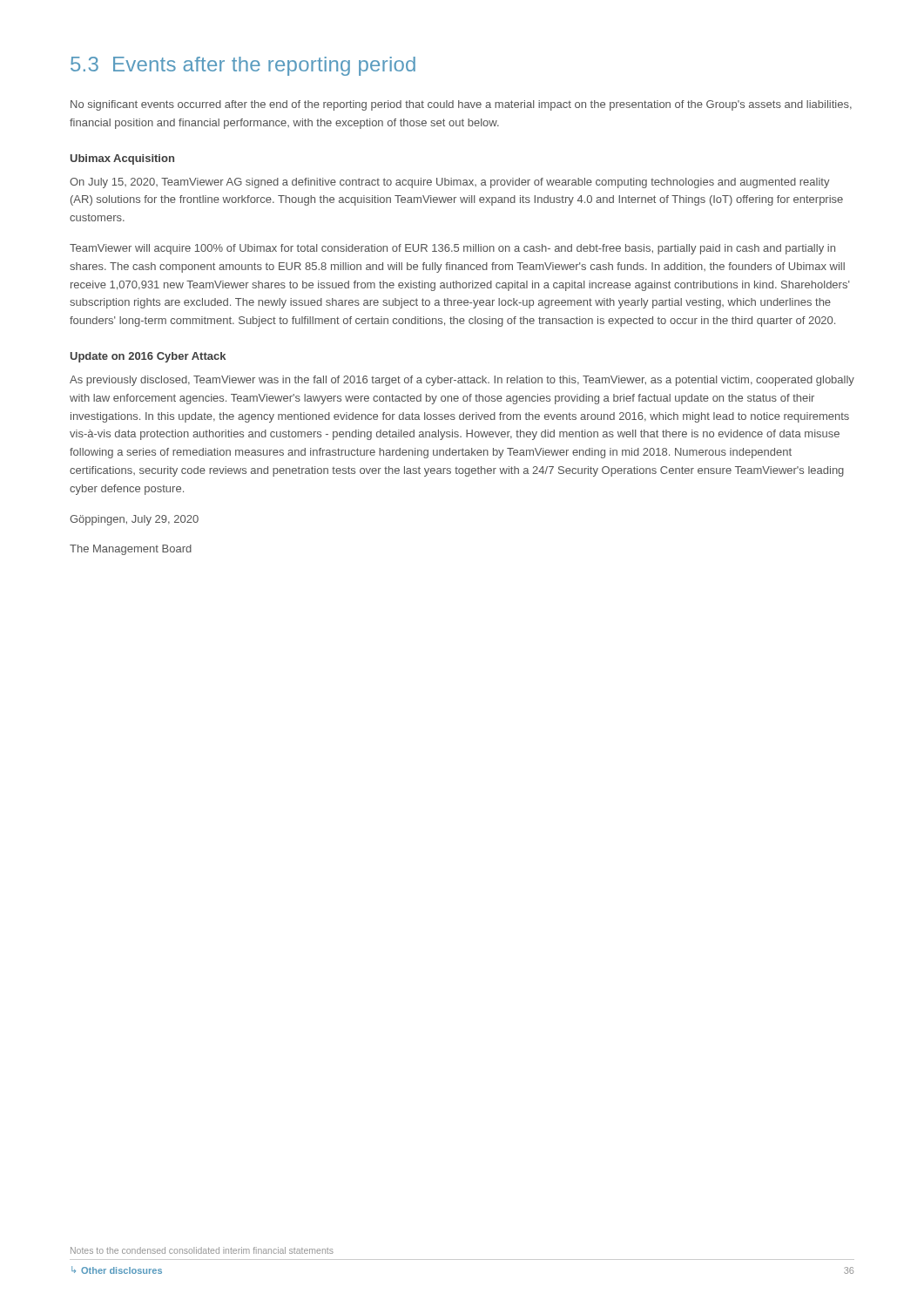Locate the text block that reads "As previously disclosed, TeamViewer was in"
This screenshot has height=1307, width=924.
(462, 435)
